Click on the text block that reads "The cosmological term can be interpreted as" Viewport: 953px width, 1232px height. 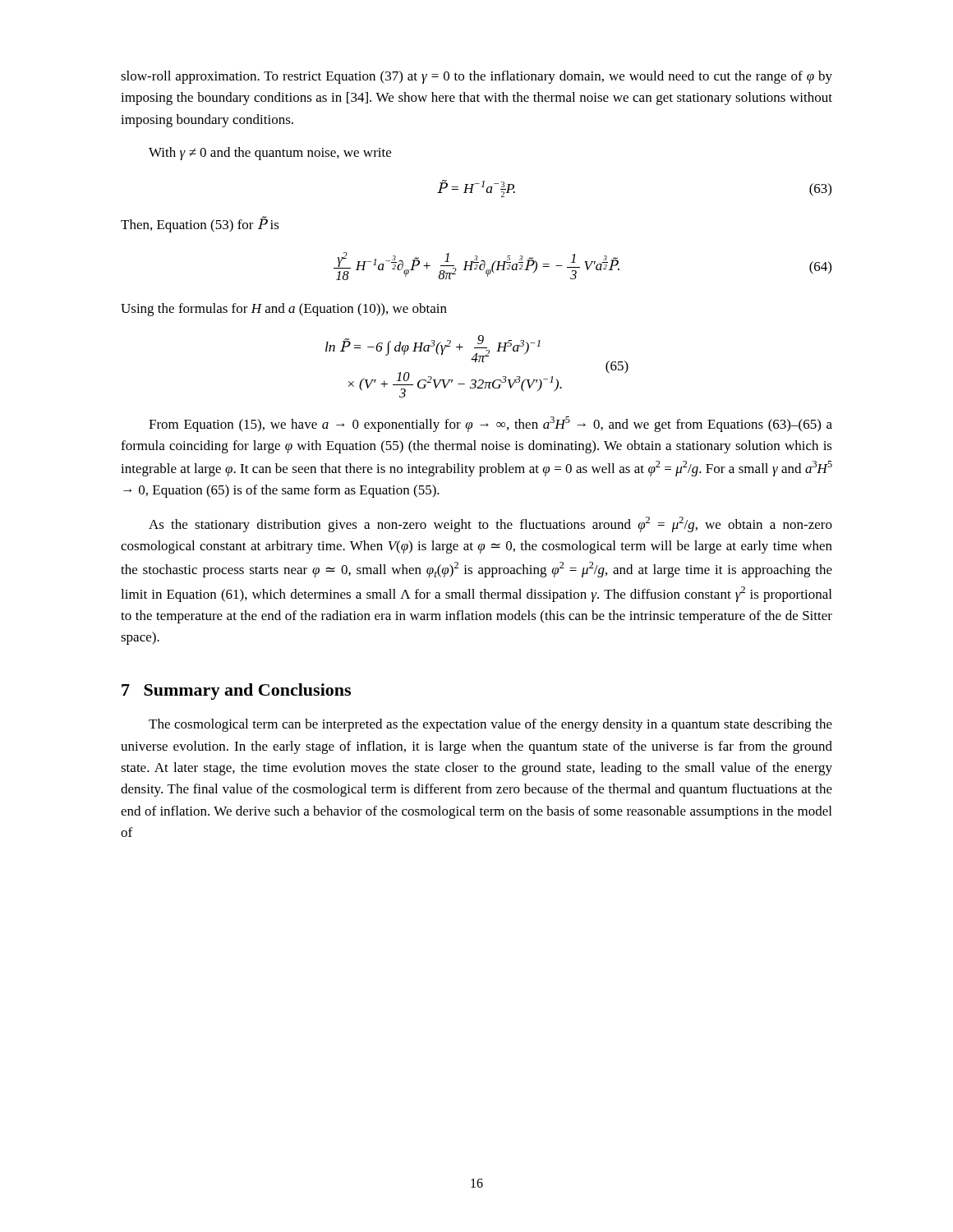point(476,778)
